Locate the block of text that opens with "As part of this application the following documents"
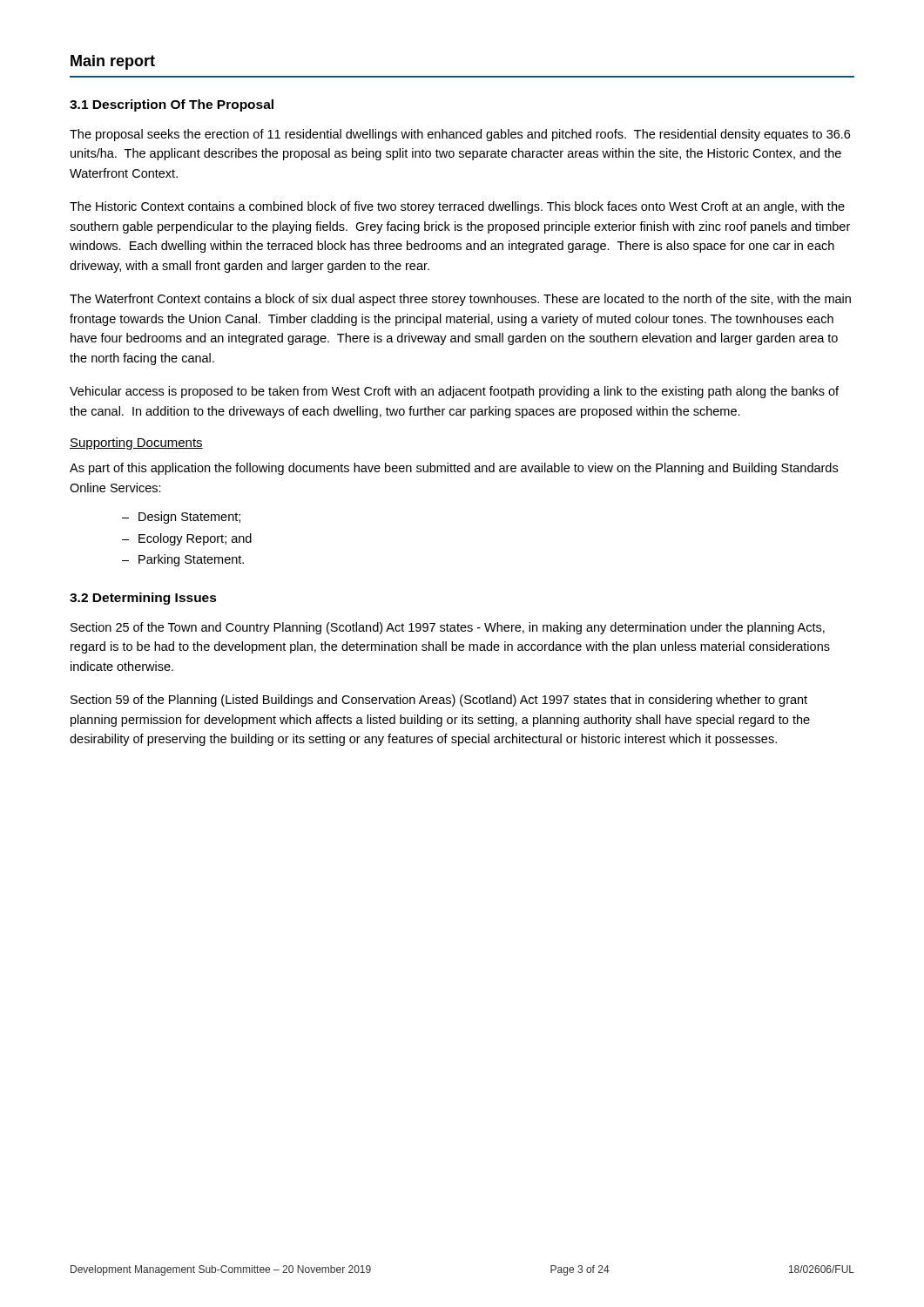This screenshot has height=1307, width=924. tap(454, 478)
